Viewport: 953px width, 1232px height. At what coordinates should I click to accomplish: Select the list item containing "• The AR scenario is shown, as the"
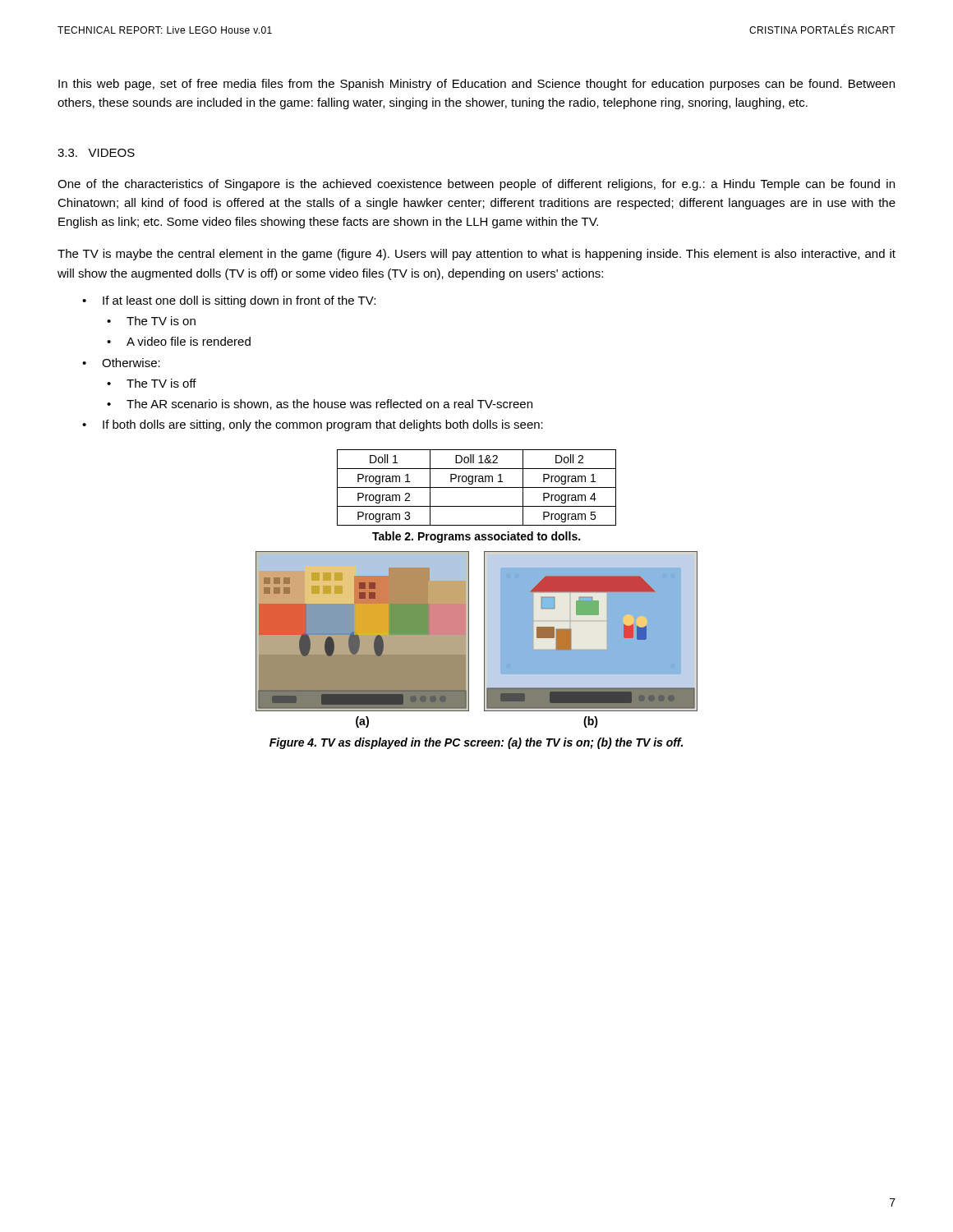pyautogui.click(x=320, y=404)
